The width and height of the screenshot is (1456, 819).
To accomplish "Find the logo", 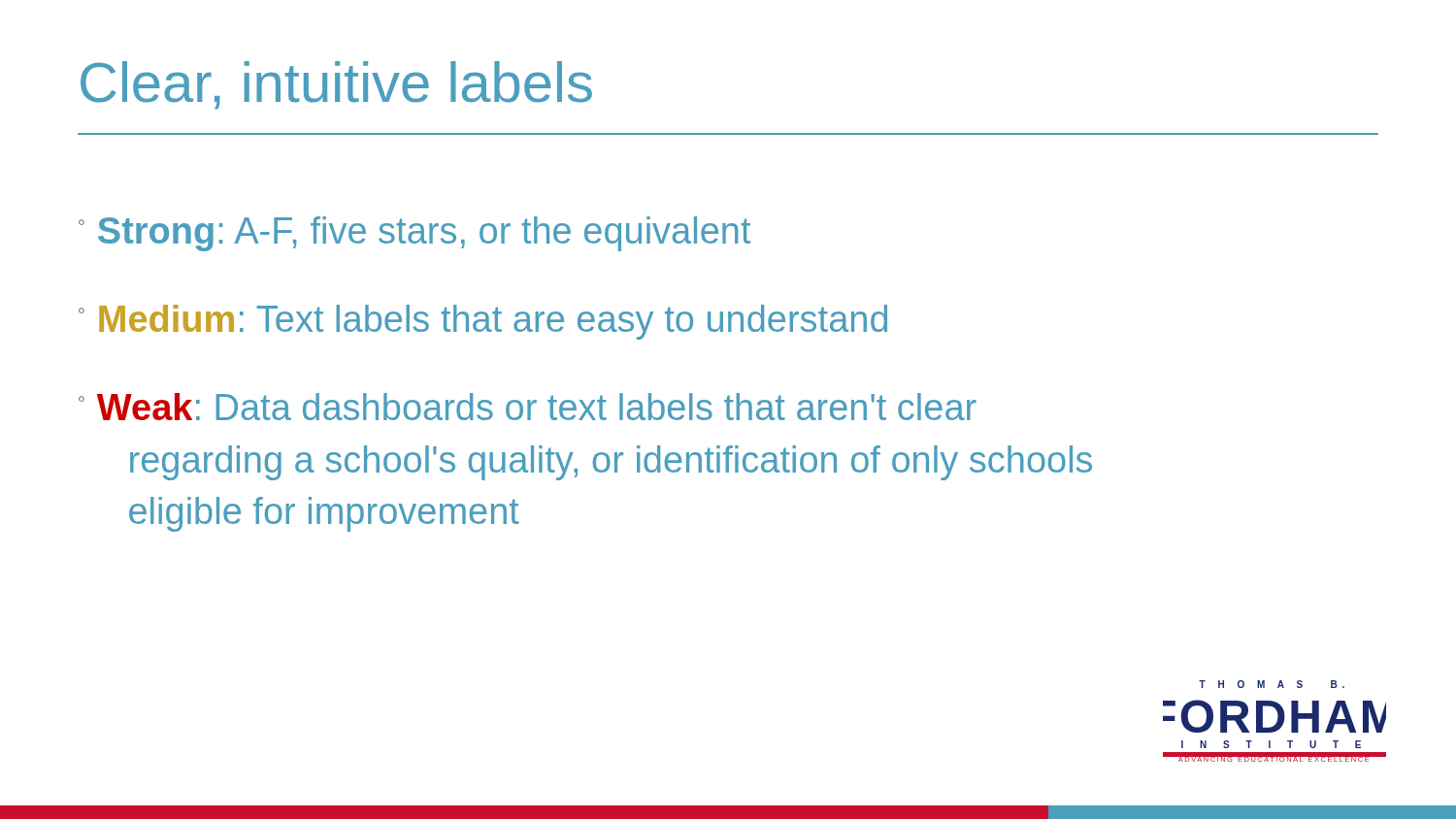I will [1275, 720].
